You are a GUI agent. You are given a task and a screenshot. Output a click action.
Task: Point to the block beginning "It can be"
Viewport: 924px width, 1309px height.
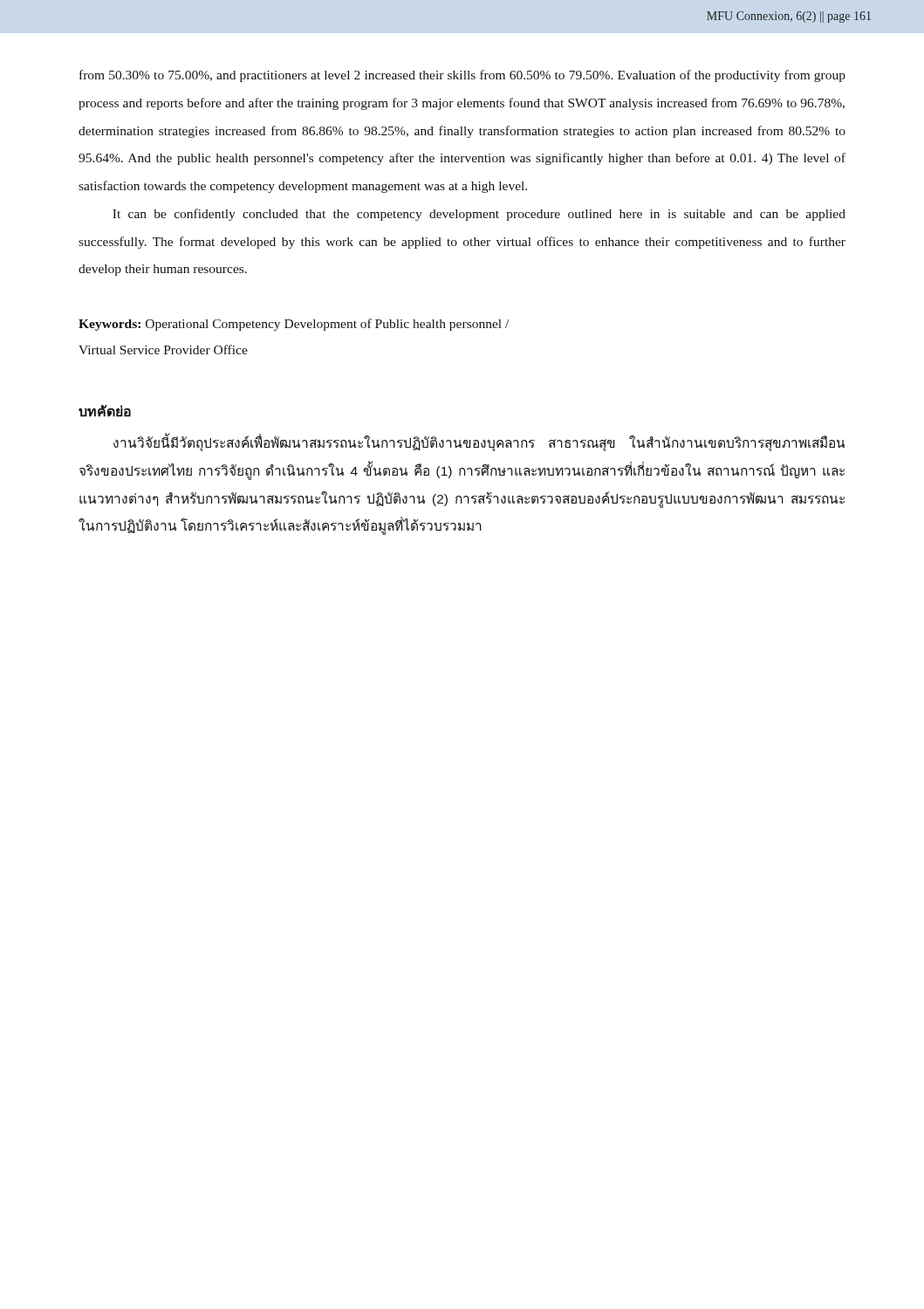click(x=462, y=241)
